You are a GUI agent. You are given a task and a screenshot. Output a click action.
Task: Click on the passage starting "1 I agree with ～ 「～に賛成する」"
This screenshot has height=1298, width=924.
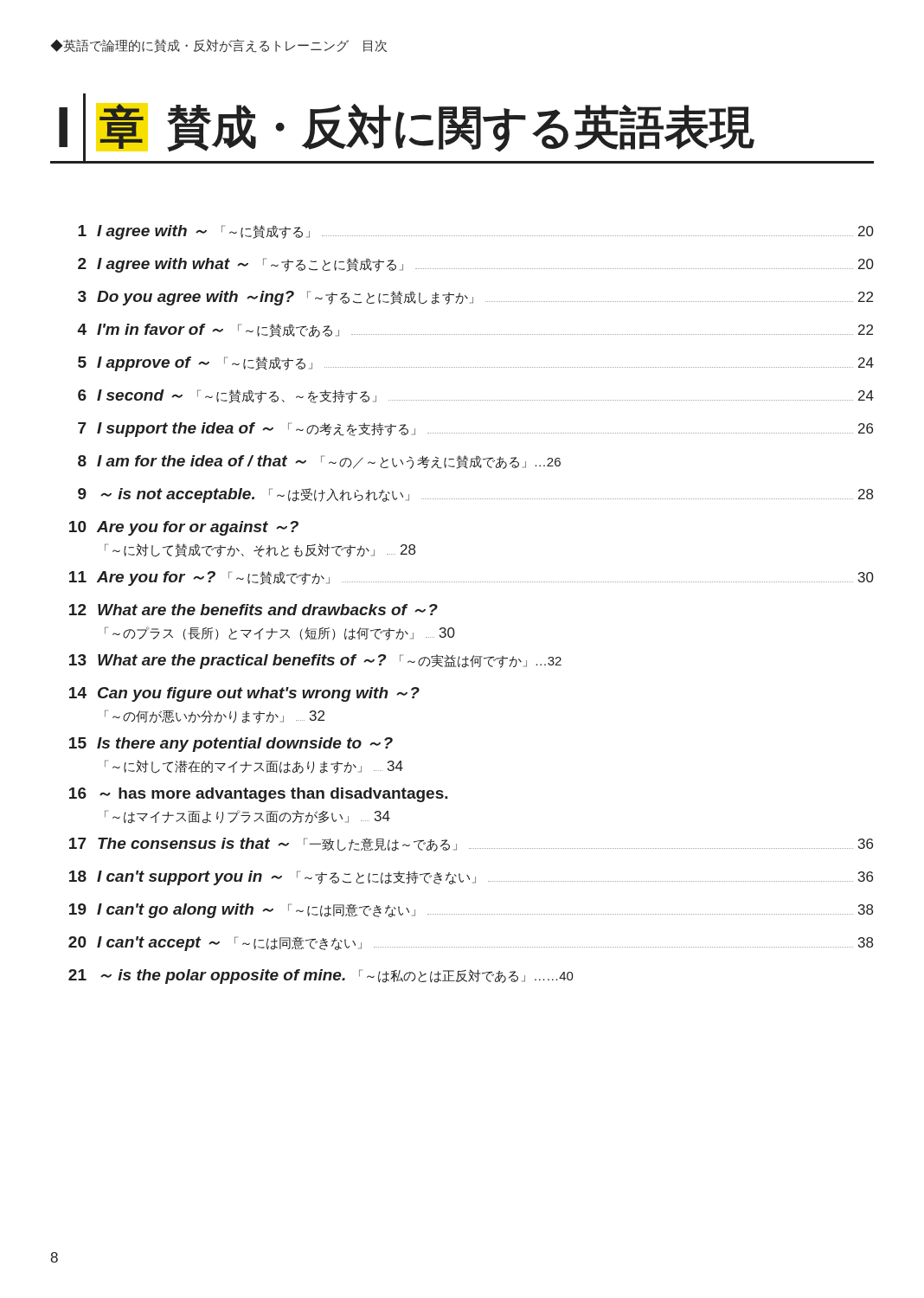coord(462,231)
